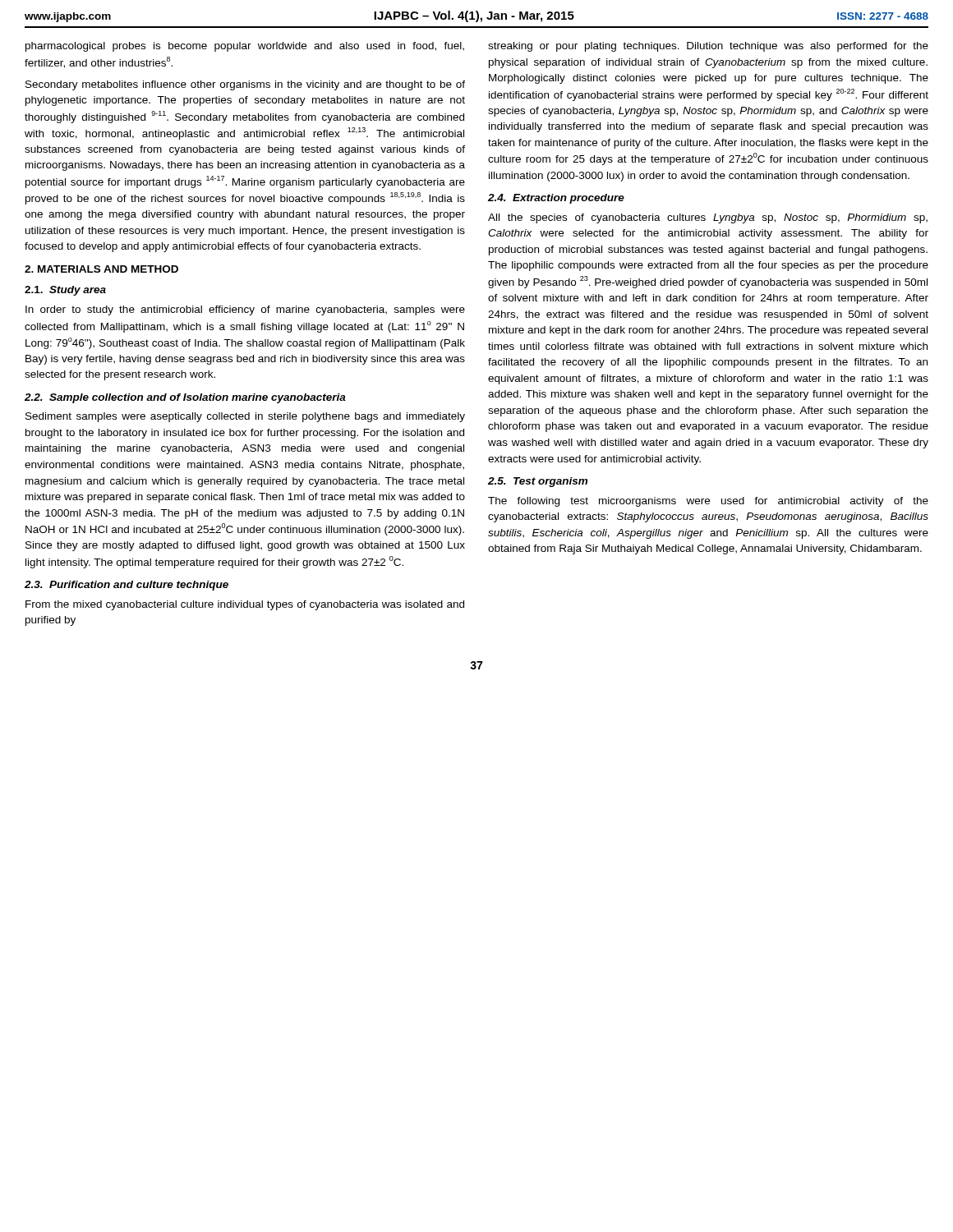Locate the passage starting "pharmacological probes is"
This screenshot has width=953, height=1232.
pos(245,146)
